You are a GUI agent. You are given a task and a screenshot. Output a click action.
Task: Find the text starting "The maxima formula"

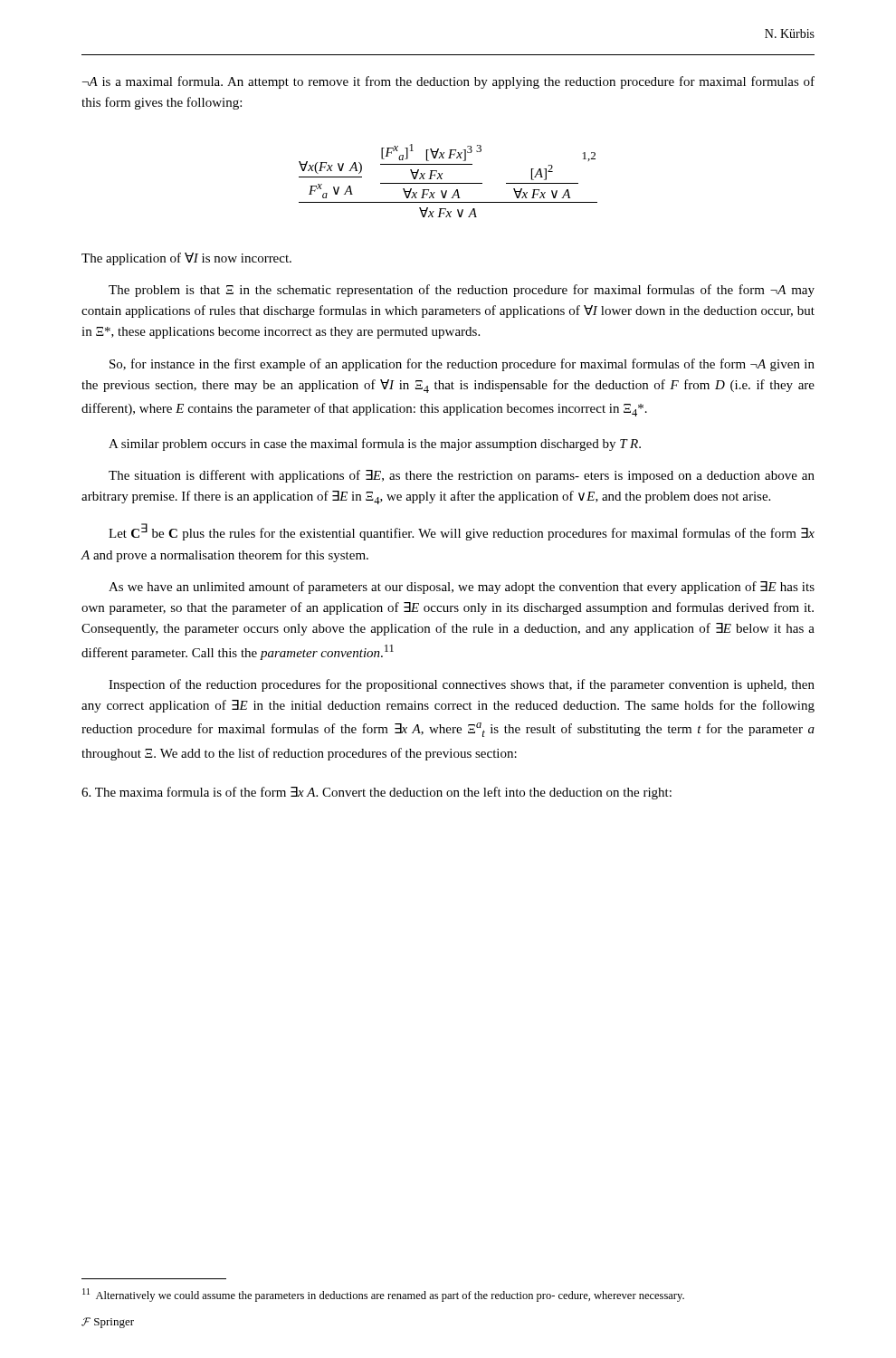click(x=377, y=792)
